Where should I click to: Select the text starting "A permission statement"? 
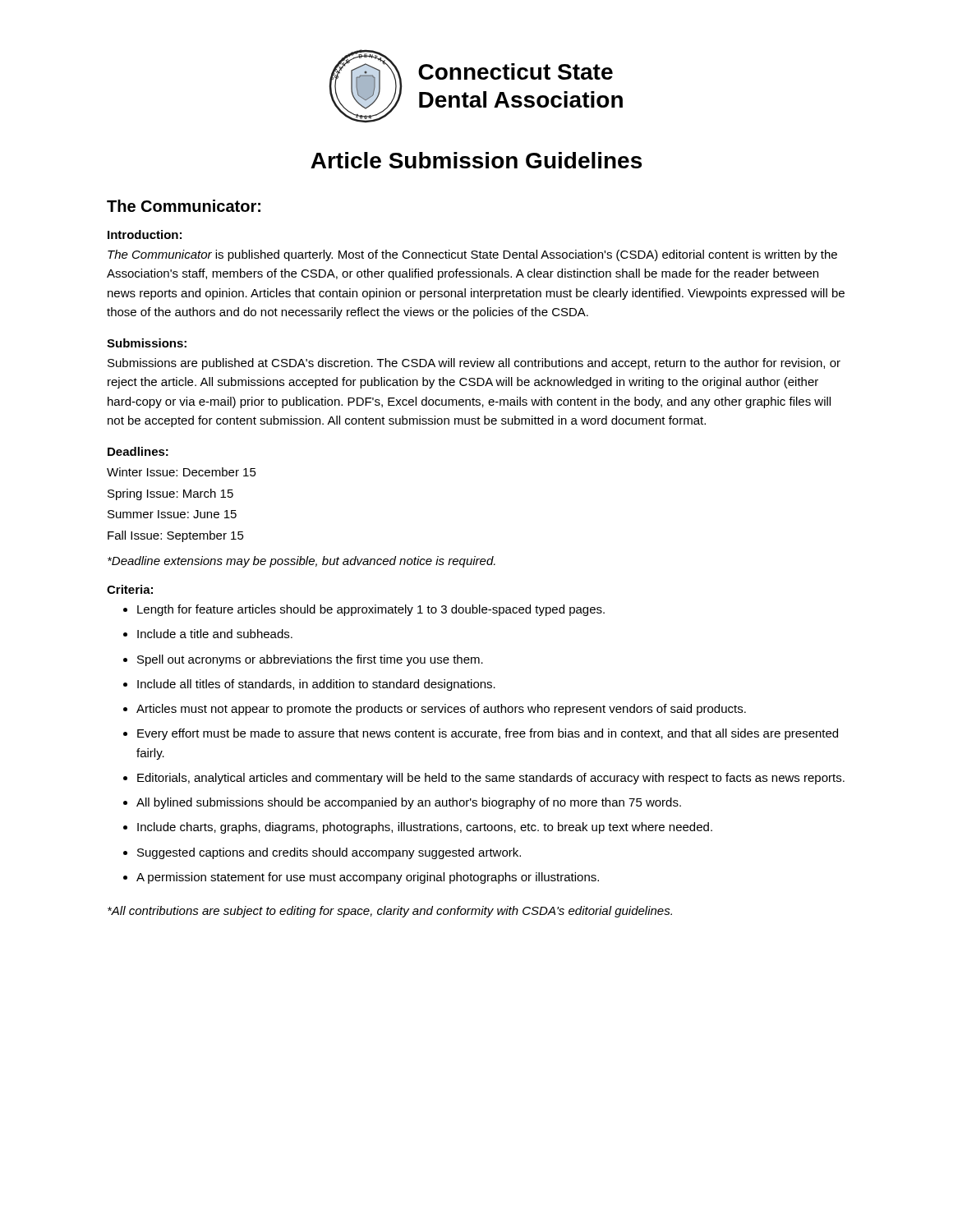coord(368,877)
